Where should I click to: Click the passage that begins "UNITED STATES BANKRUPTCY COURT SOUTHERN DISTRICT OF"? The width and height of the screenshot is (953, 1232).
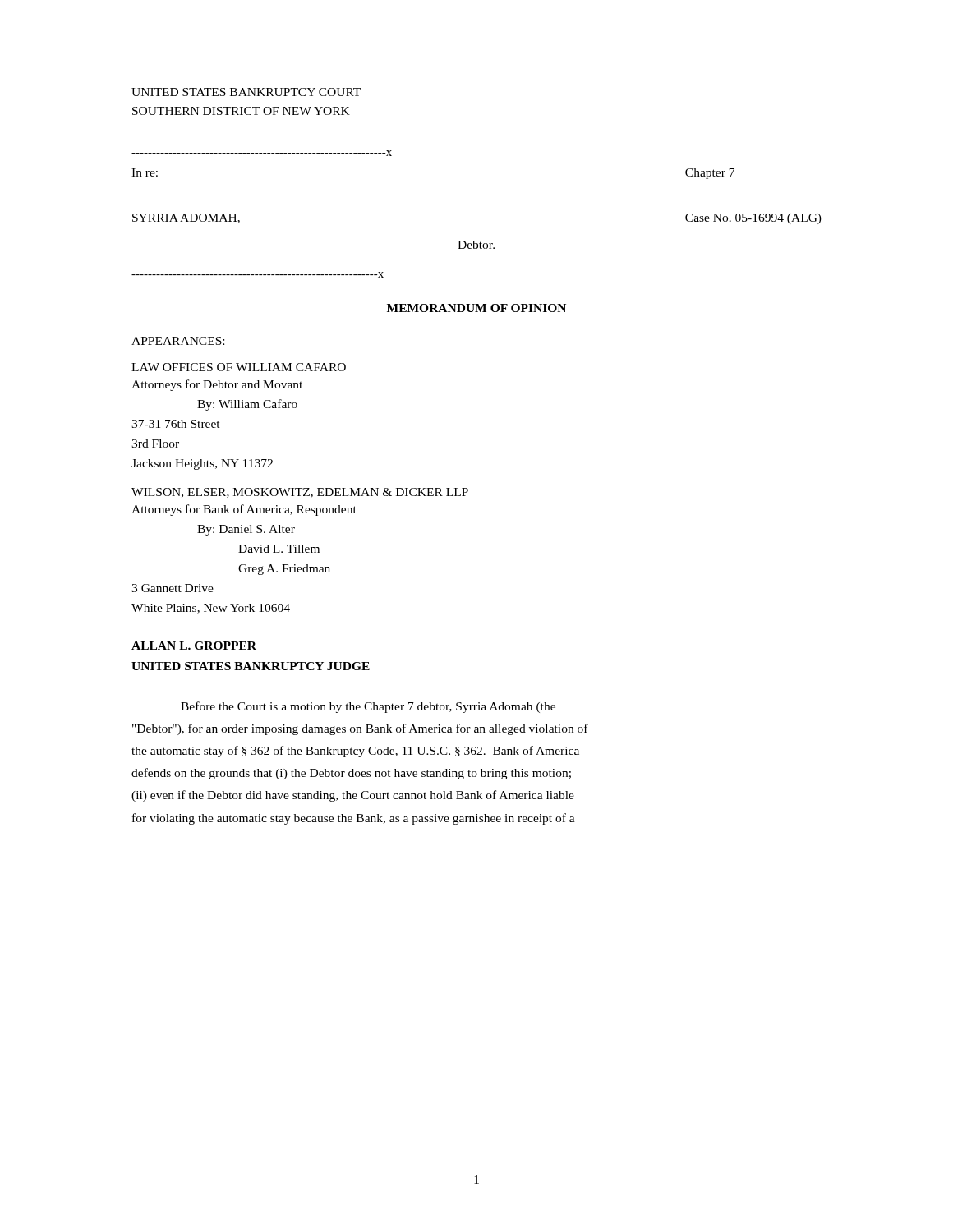[x=246, y=101]
